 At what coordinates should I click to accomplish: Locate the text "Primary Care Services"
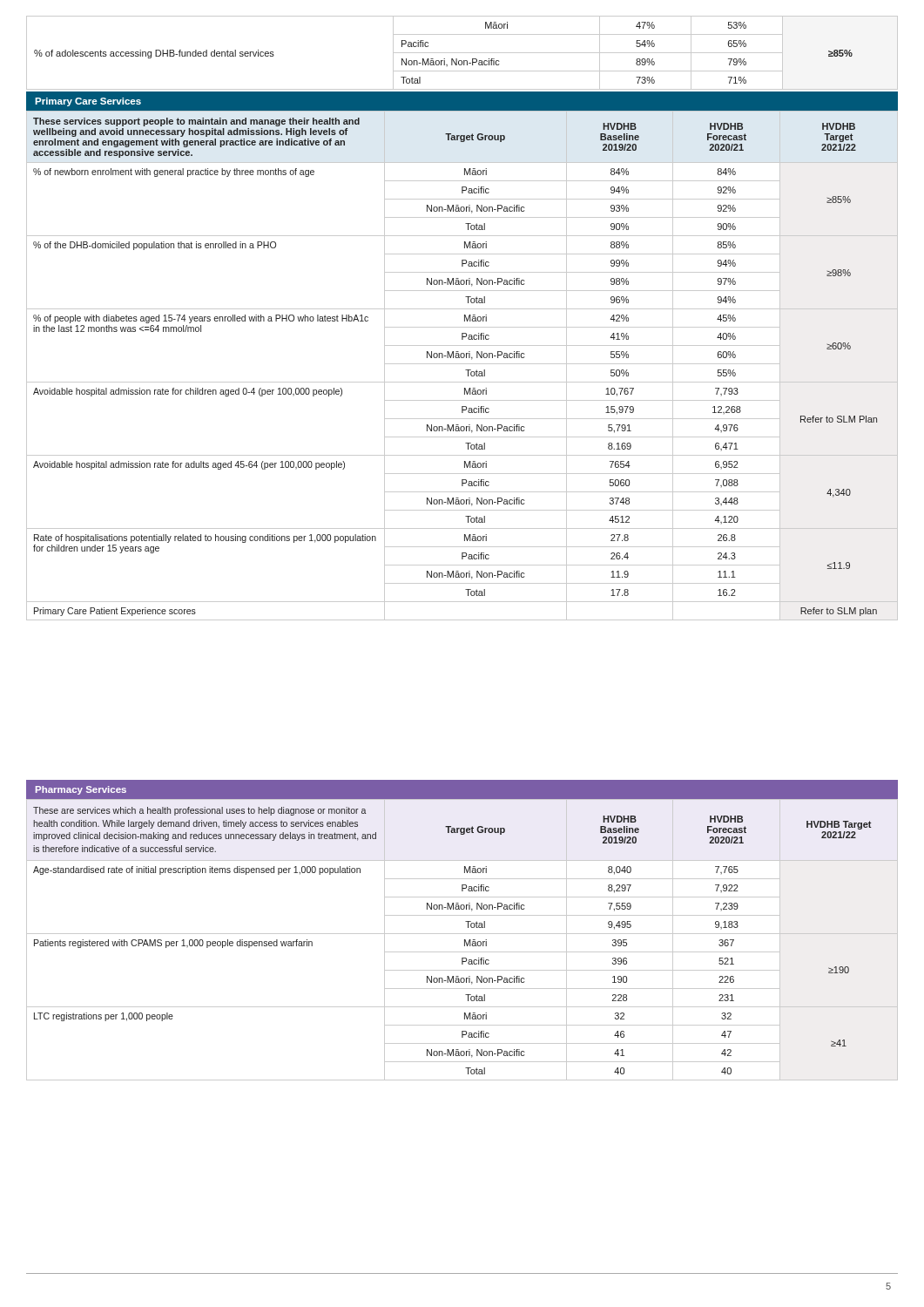(x=88, y=101)
